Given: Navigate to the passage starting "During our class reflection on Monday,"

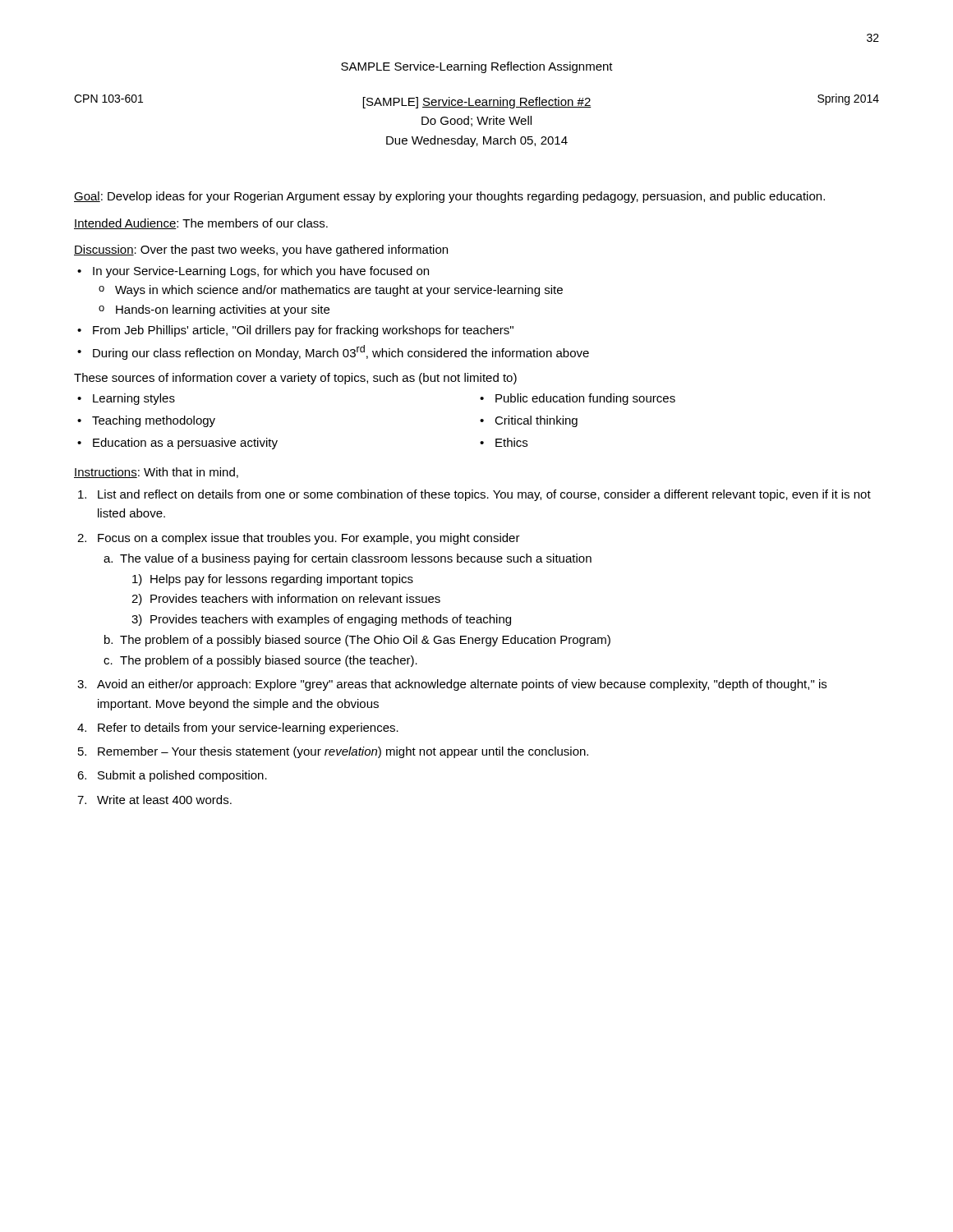Looking at the screenshot, I should [x=341, y=351].
